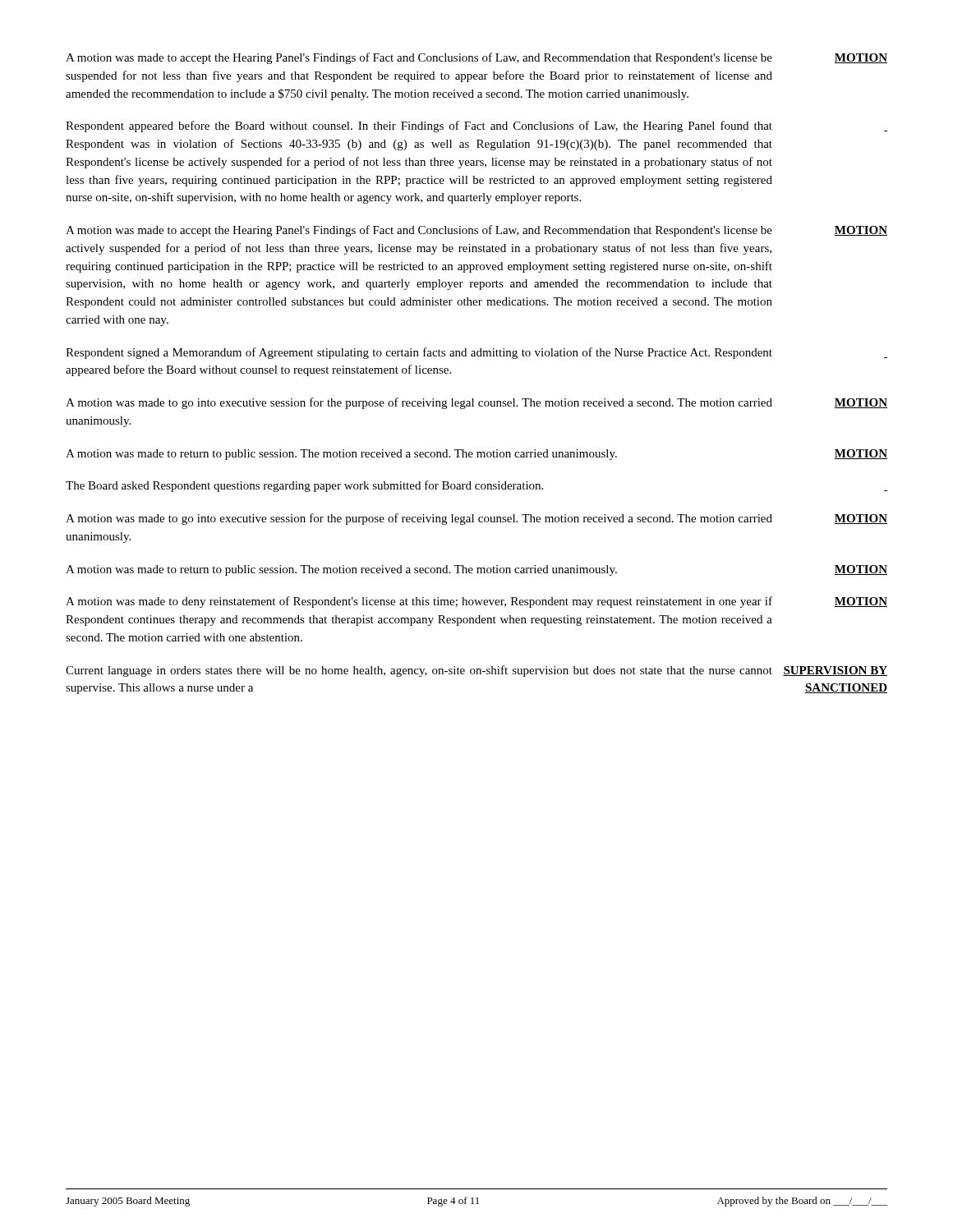This screenshot has height=1232, width=953.
Task: Select the text block that reads "Respondent signed a Memorandum of Agreement stipulating"
Action: point(419,361)
